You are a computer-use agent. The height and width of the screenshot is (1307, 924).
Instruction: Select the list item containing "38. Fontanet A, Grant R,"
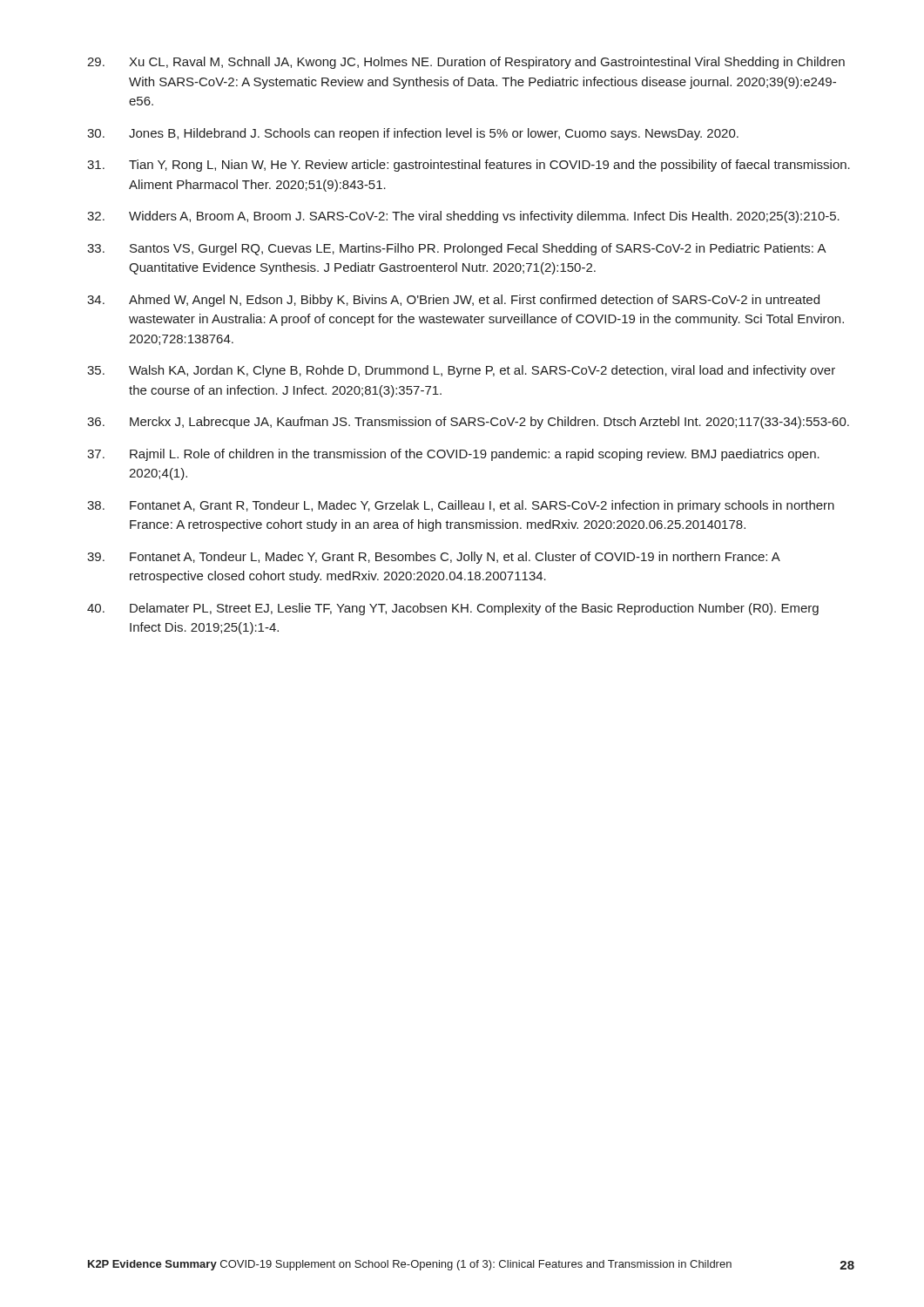click(470, 515)
